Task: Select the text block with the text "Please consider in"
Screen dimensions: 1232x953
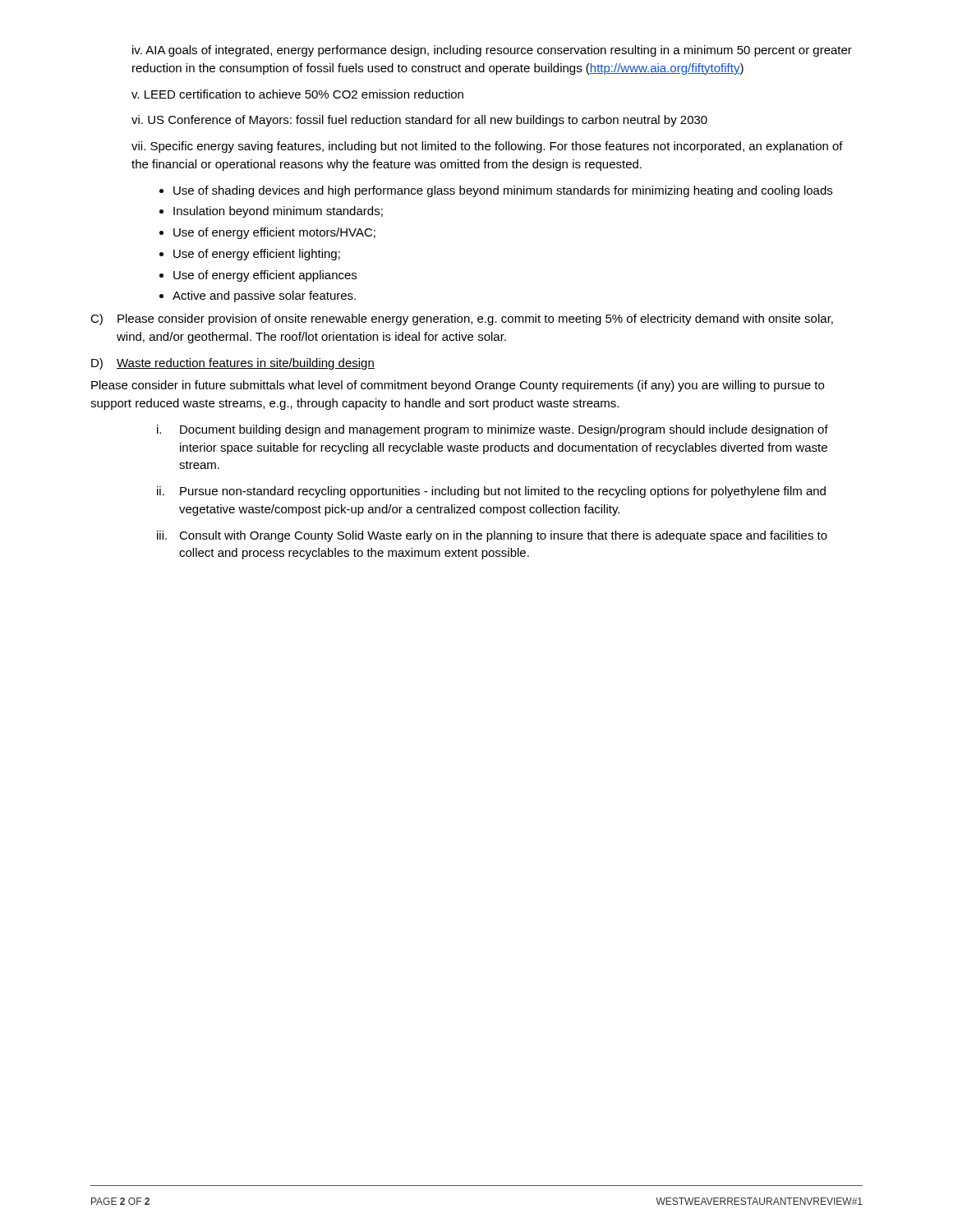Action: (457, 394)
